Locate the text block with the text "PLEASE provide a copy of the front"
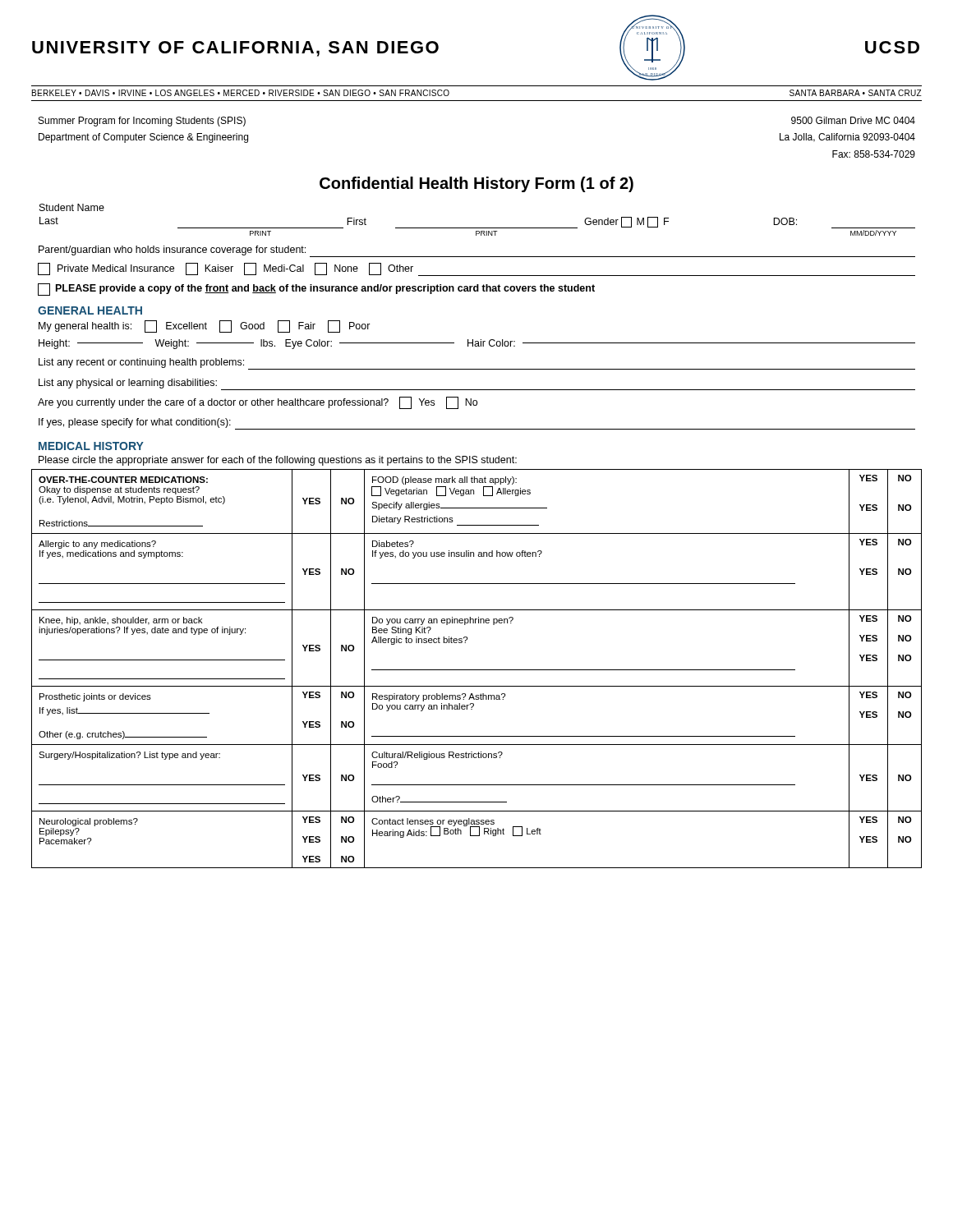 click(316, 289)
